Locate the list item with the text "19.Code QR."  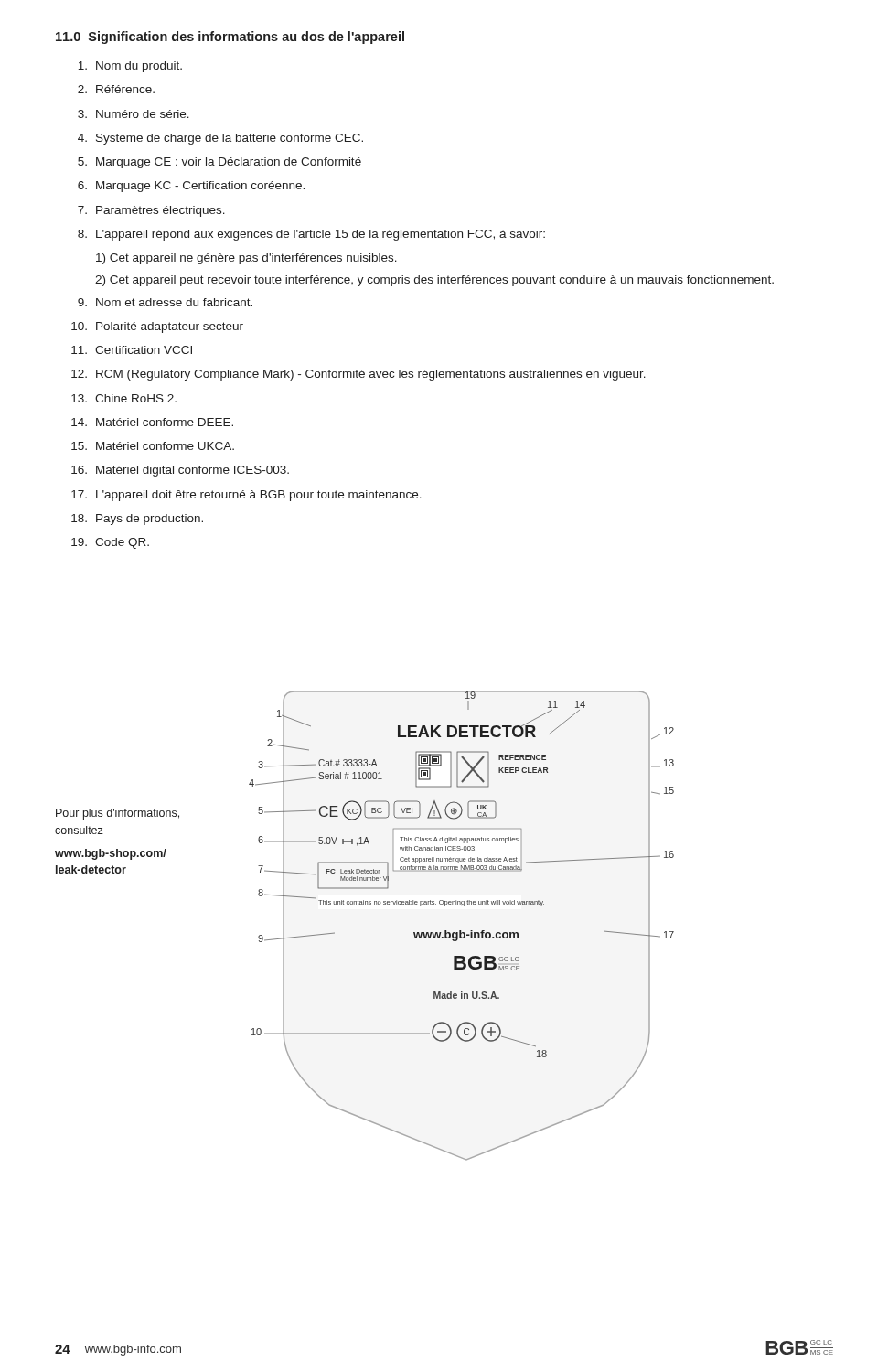110,543
